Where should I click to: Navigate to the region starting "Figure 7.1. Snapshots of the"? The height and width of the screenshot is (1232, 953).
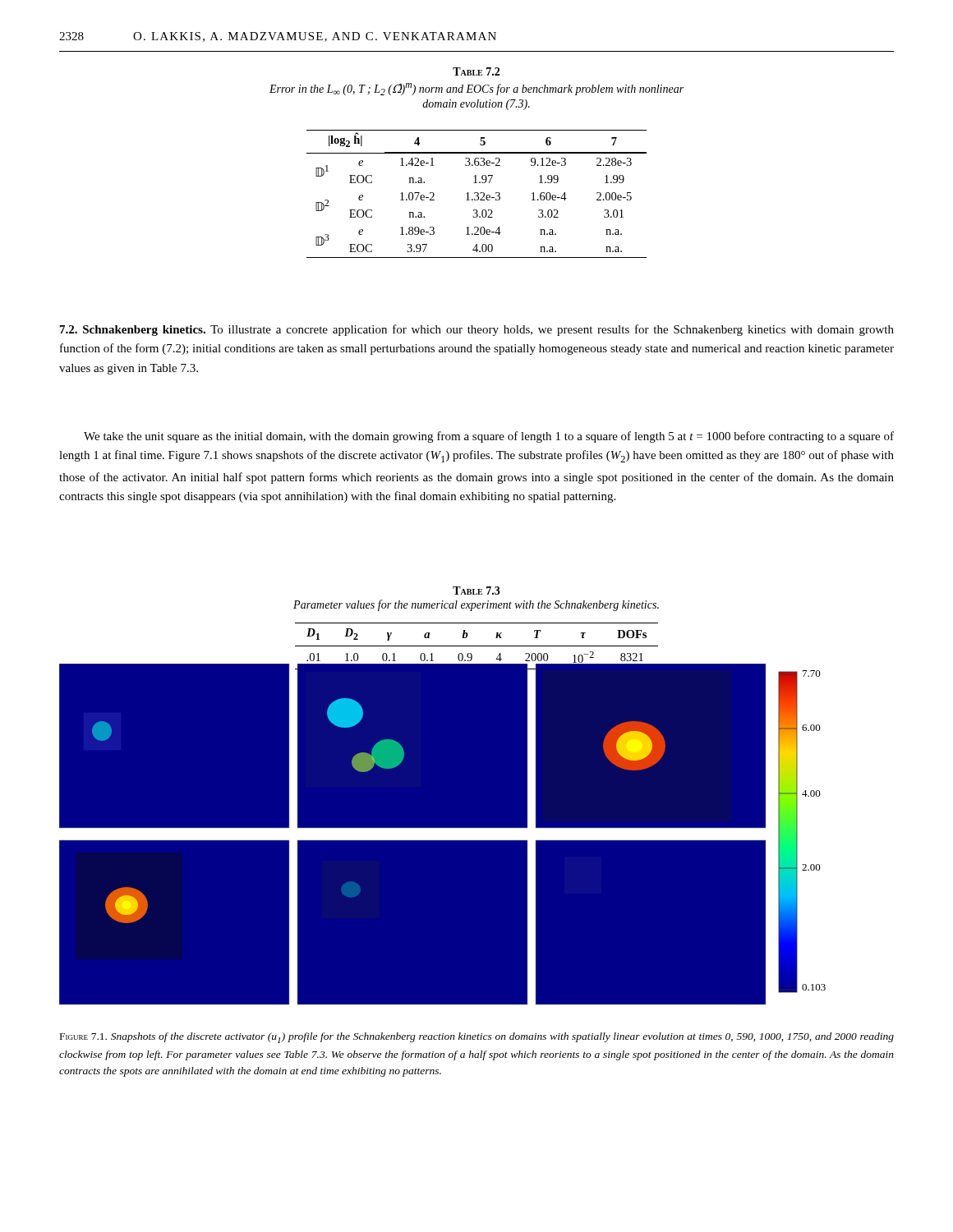pyautogui.click(x=476, y=1053)
